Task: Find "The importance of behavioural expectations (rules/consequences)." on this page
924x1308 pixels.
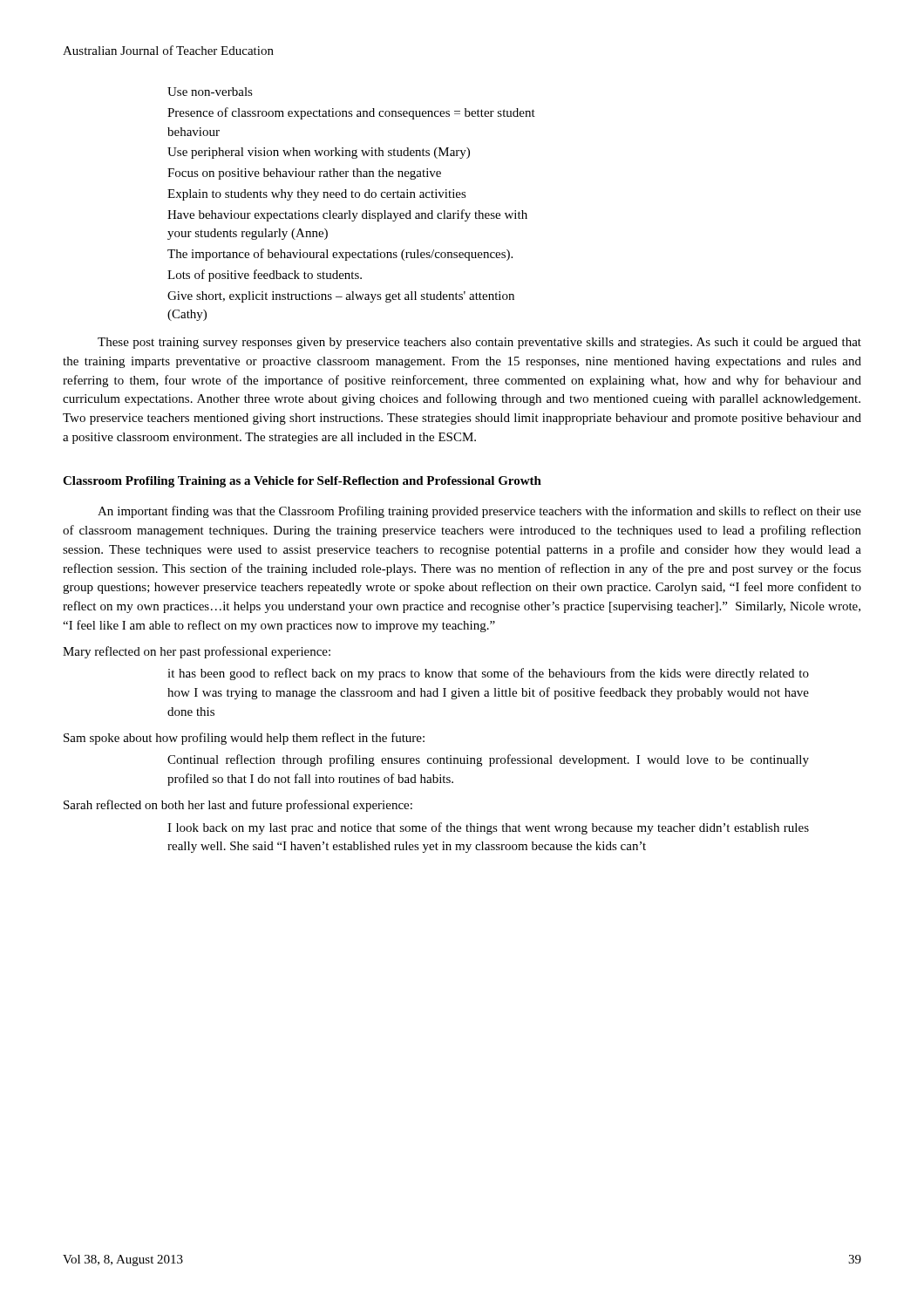Action: [341, 254]
